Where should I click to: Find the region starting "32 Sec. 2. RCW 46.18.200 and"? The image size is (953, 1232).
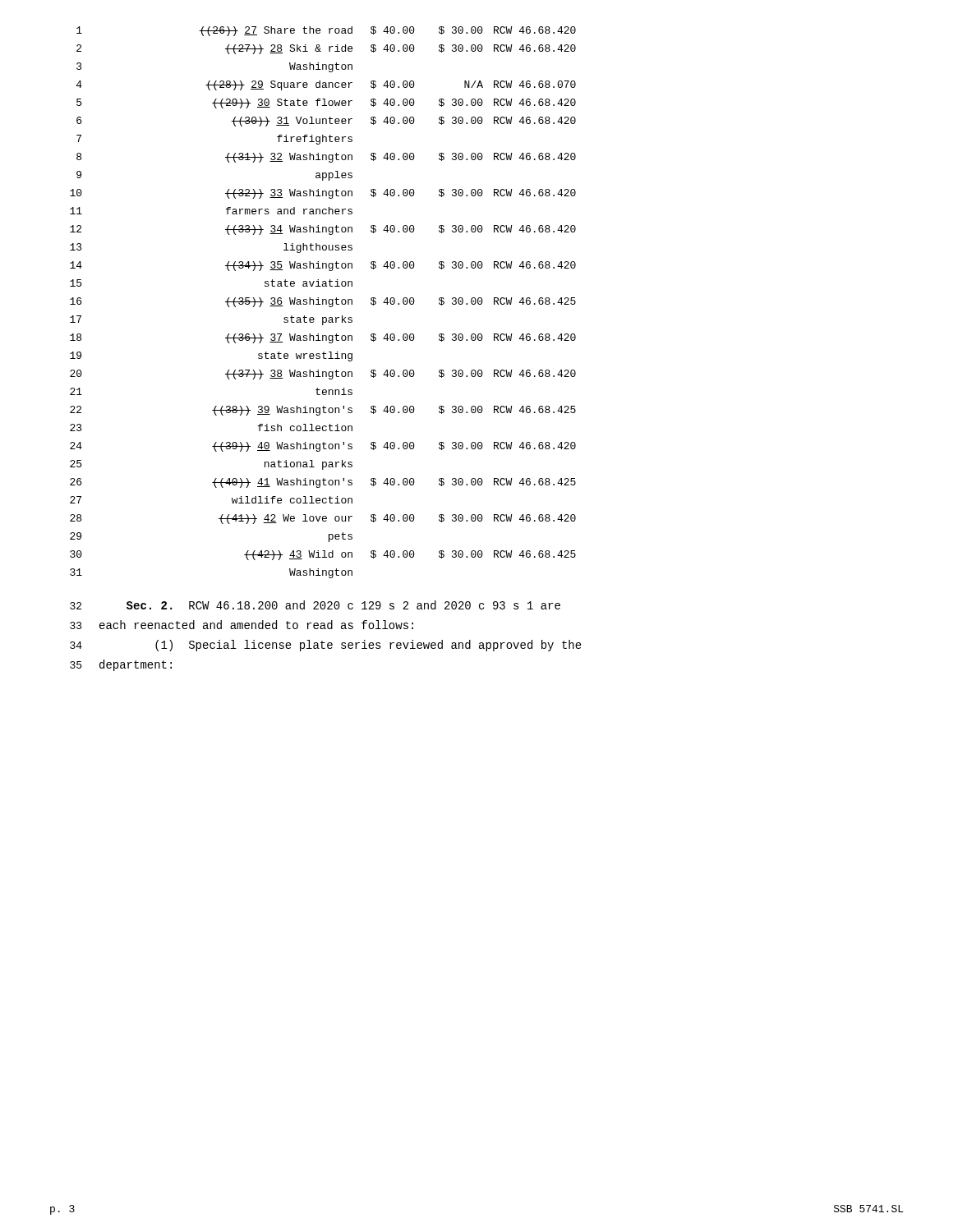305,606
